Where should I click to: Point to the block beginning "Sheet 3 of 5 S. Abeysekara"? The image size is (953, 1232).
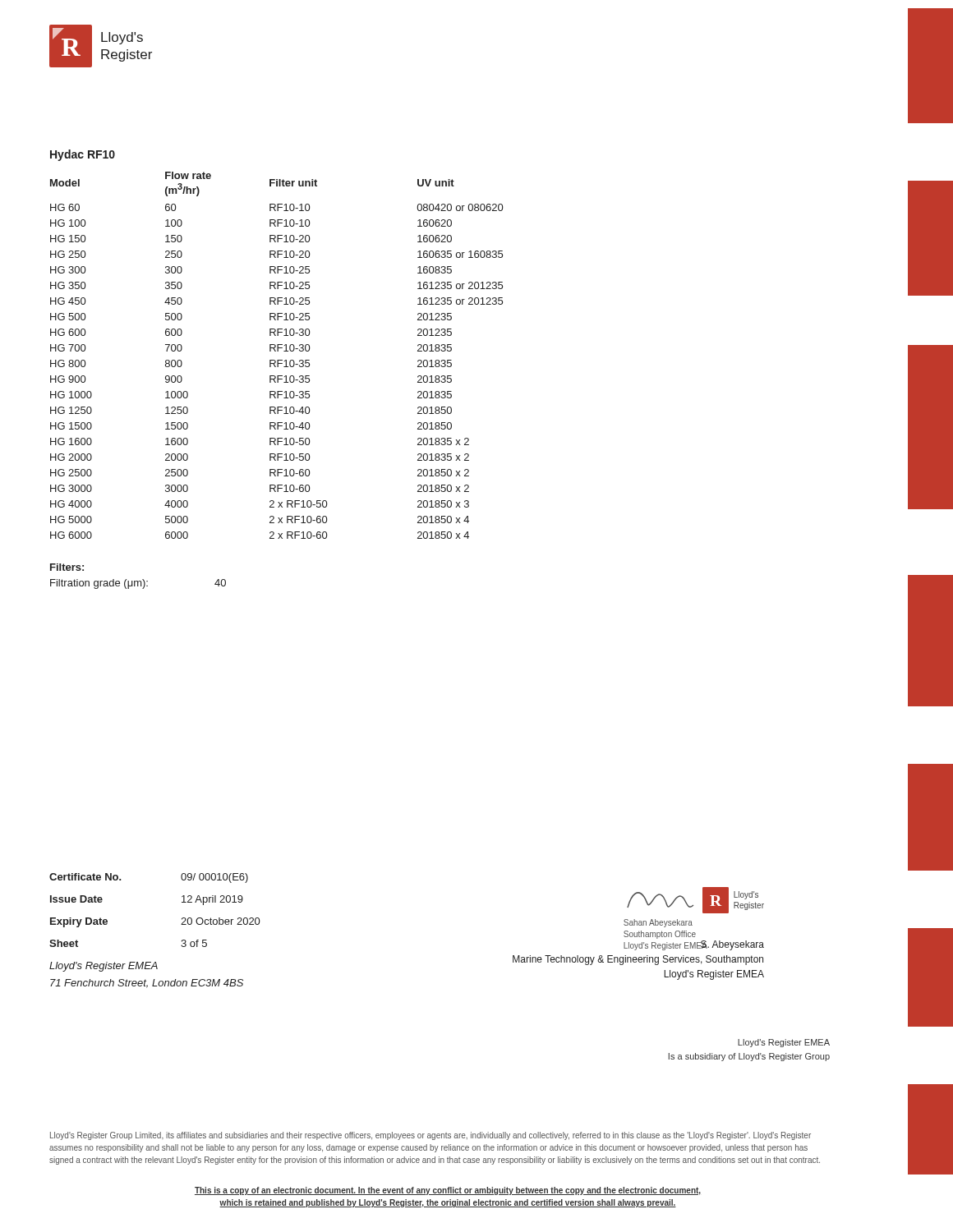59,943
